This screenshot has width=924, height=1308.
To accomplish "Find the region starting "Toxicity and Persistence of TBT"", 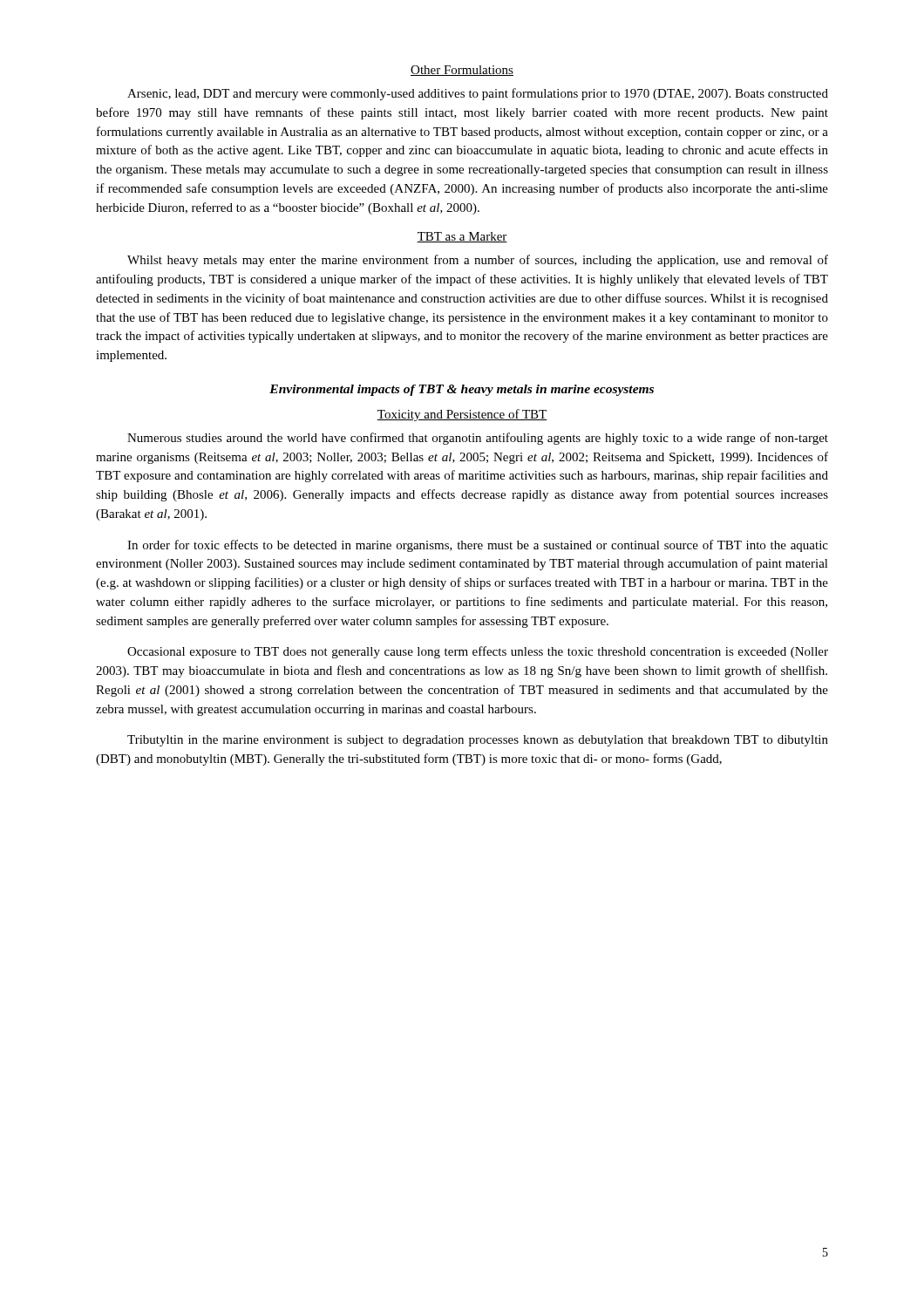I will click(462, 414).
